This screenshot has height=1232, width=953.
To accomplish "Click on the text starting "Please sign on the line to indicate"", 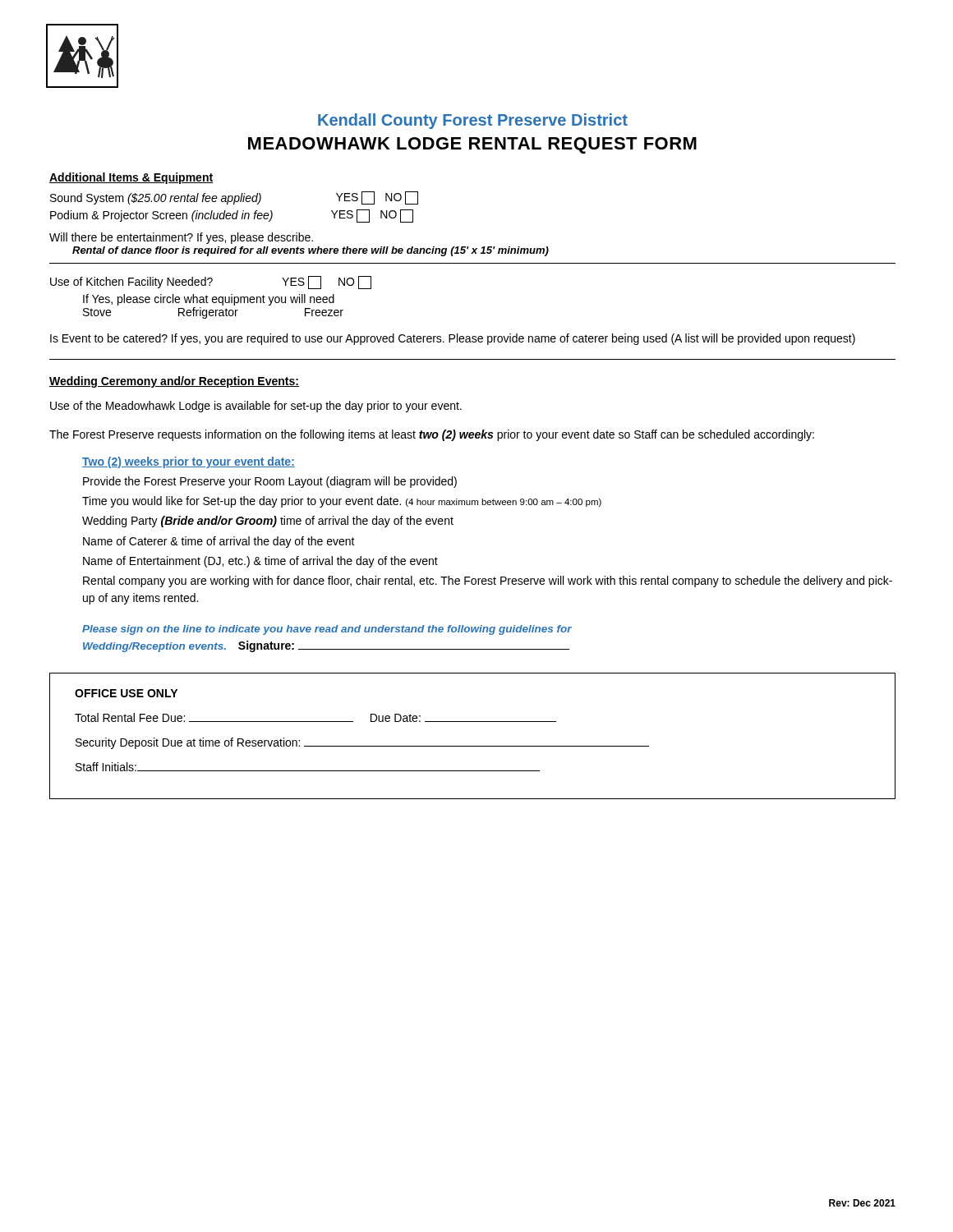I will pyautogui.click(x=327, y=637).
